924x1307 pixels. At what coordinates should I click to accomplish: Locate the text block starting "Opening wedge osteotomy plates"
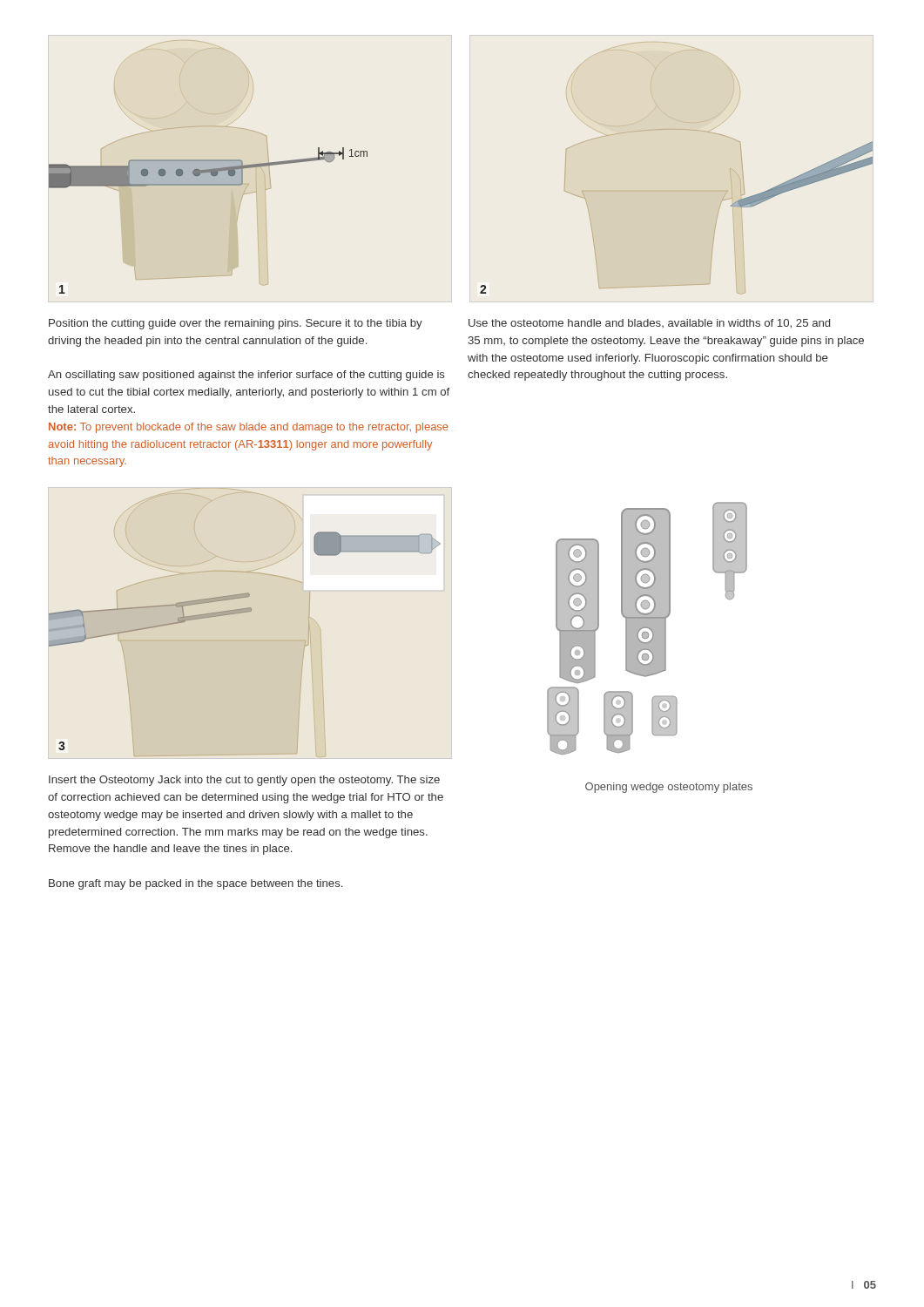[x=669, y=787]
